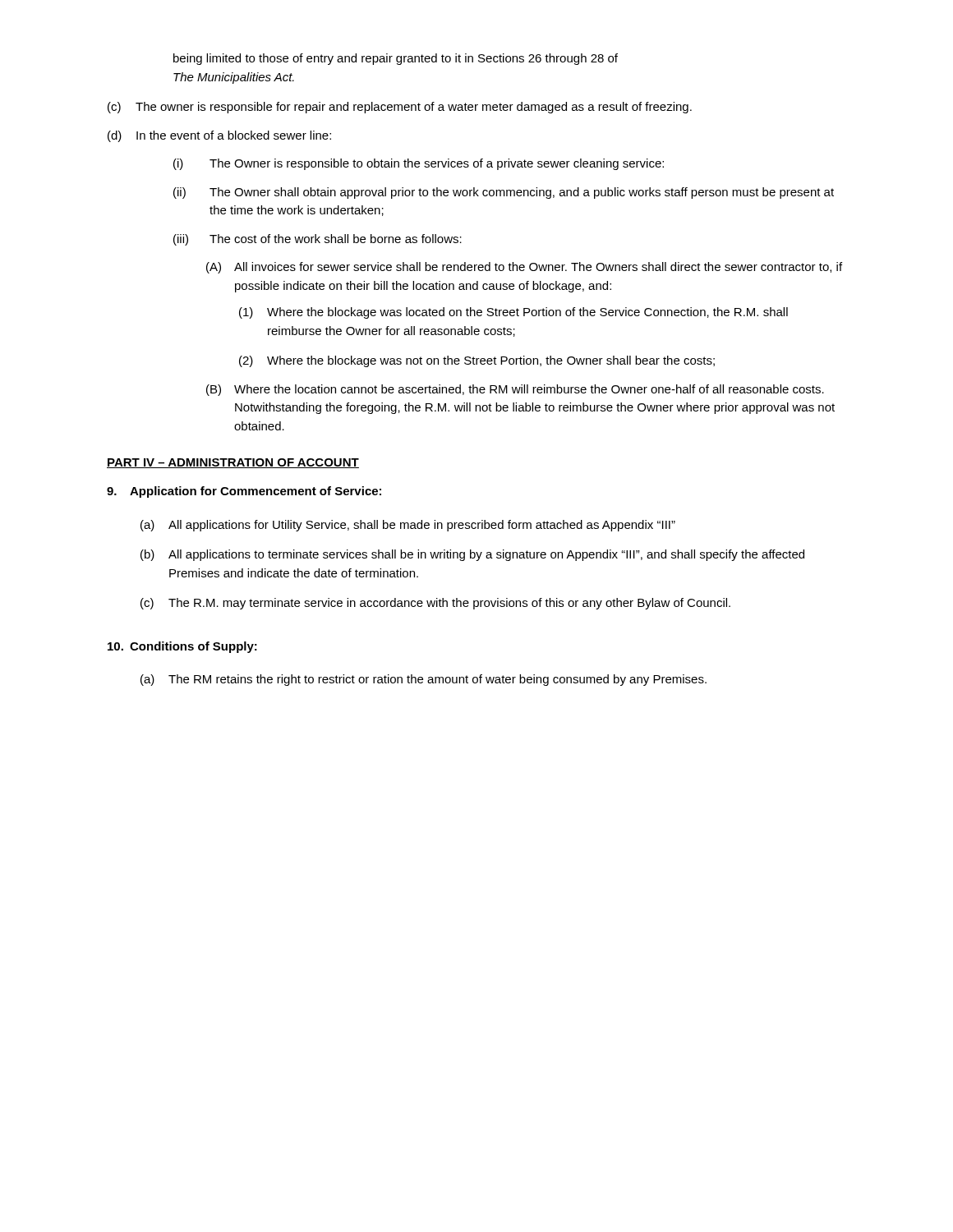Click on the list item that reads "(d) In the event"
This screenshot has width=953, height=1232.
(x=219, y=135)
